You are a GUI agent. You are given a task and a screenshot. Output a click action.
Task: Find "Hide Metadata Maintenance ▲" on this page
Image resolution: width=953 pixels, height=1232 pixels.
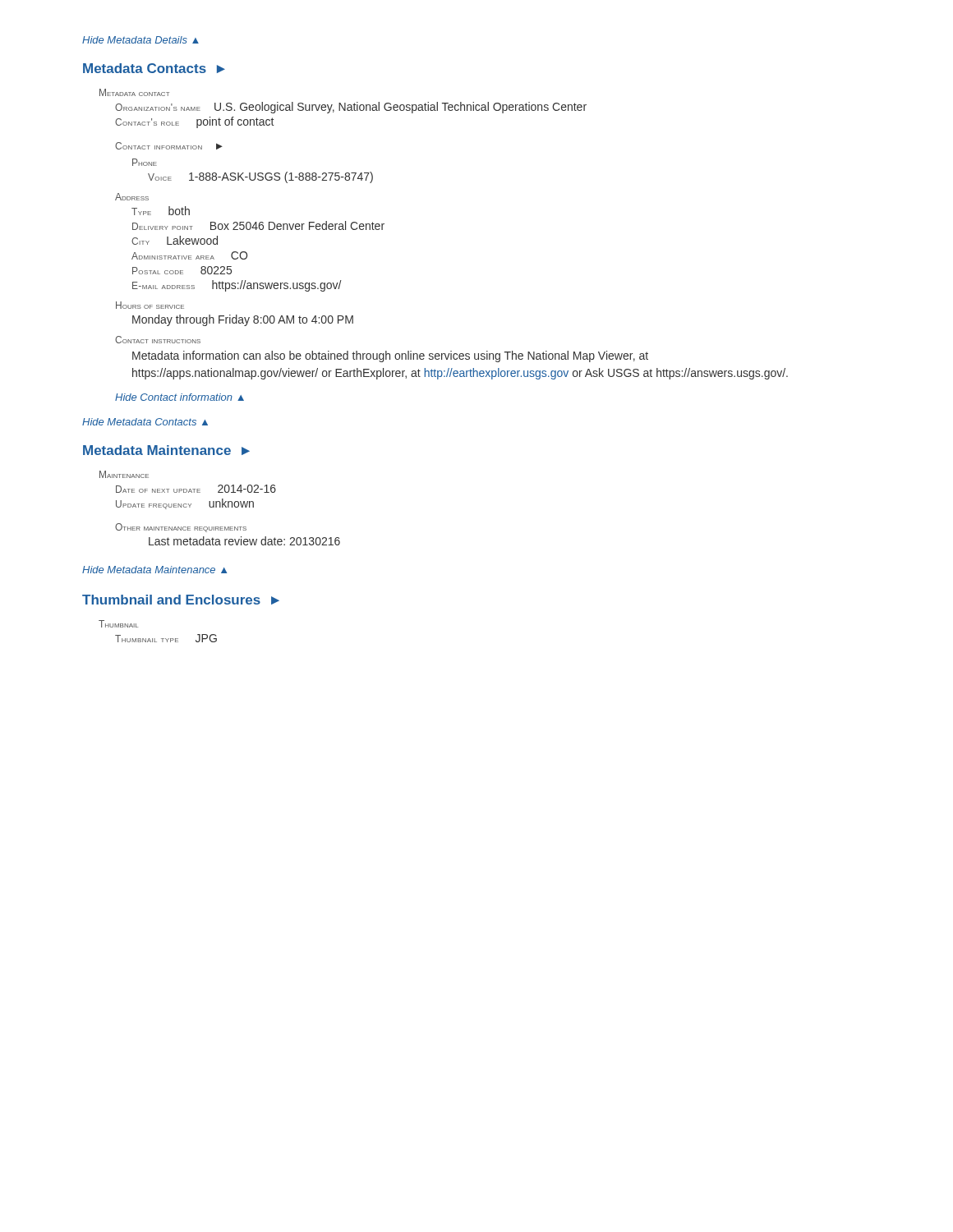coord(156,570)
